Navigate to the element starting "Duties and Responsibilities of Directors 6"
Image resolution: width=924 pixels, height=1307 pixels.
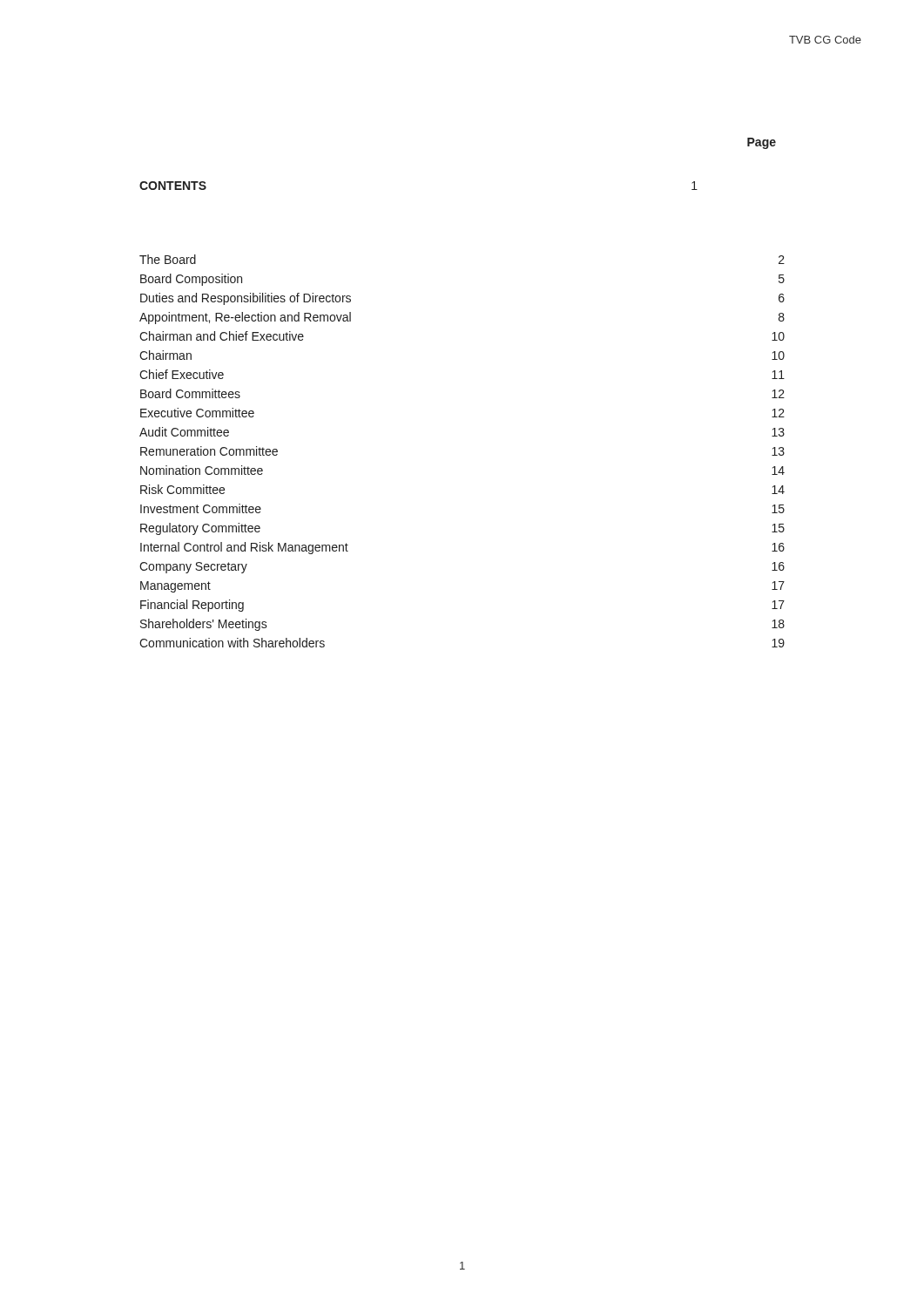point(246,298)
